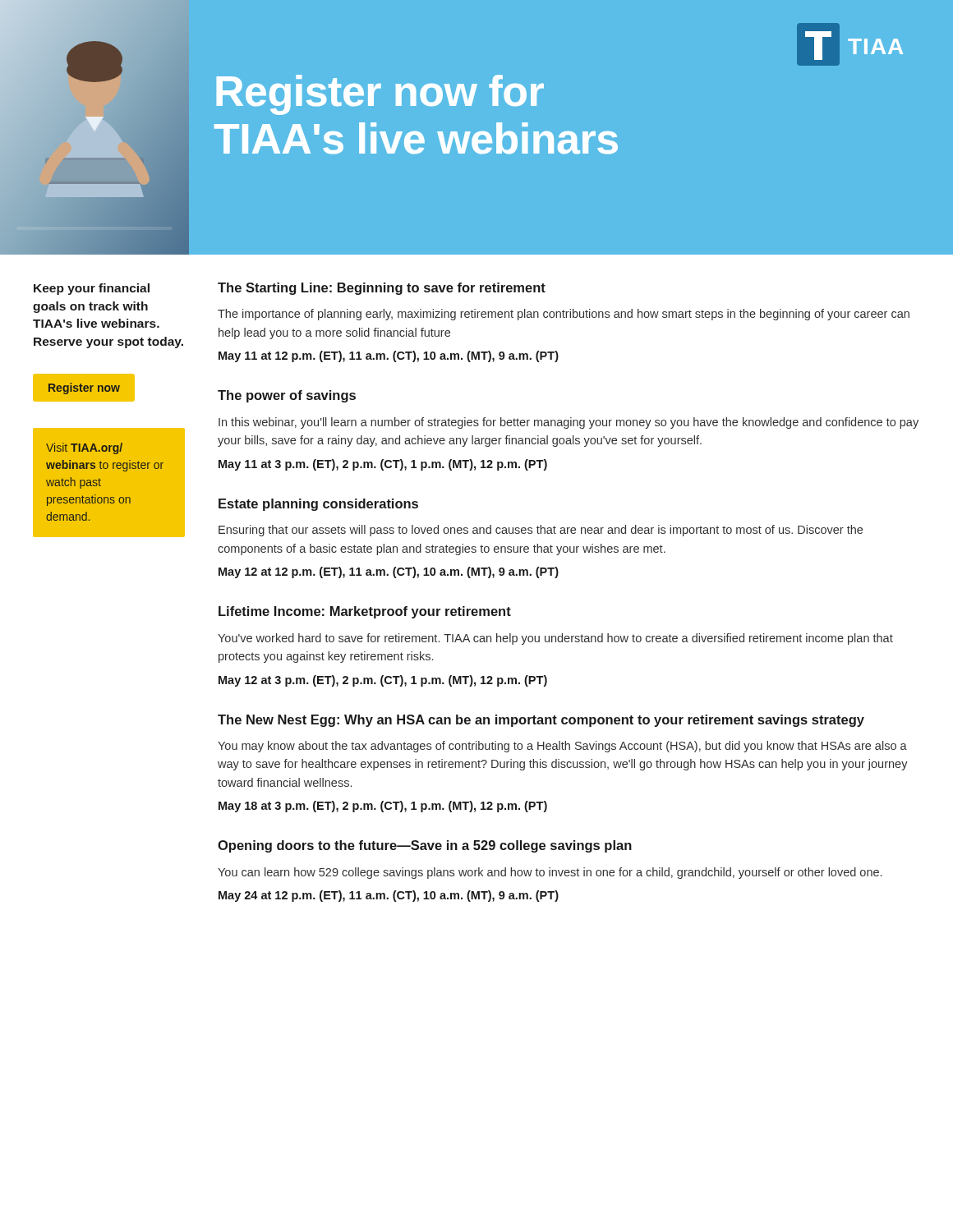
Task: Navigate to the region starting "Opening doors to the future—Save in a"
Action: [x=425, y=845]
